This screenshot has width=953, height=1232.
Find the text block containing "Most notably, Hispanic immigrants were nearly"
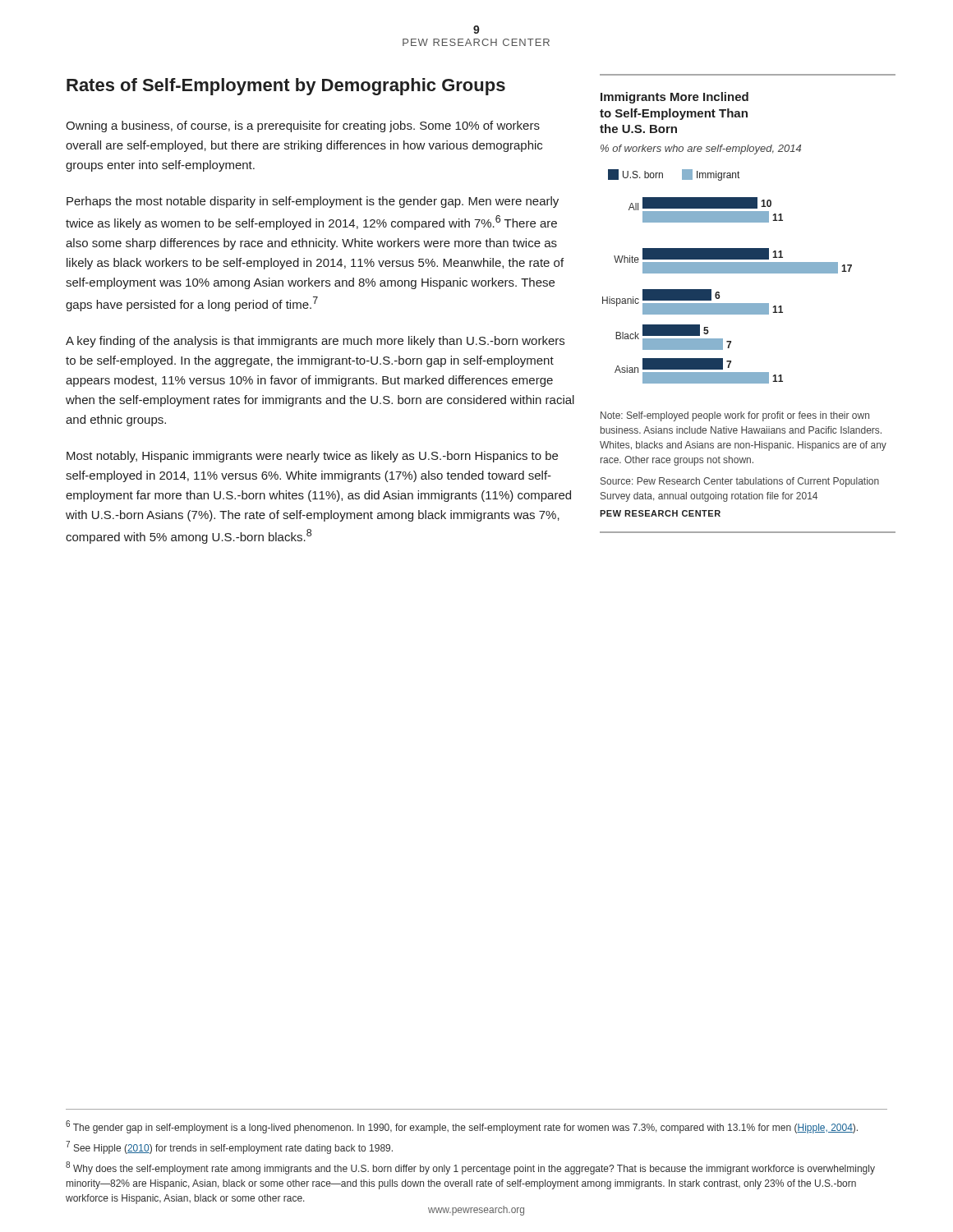point(319,496)
